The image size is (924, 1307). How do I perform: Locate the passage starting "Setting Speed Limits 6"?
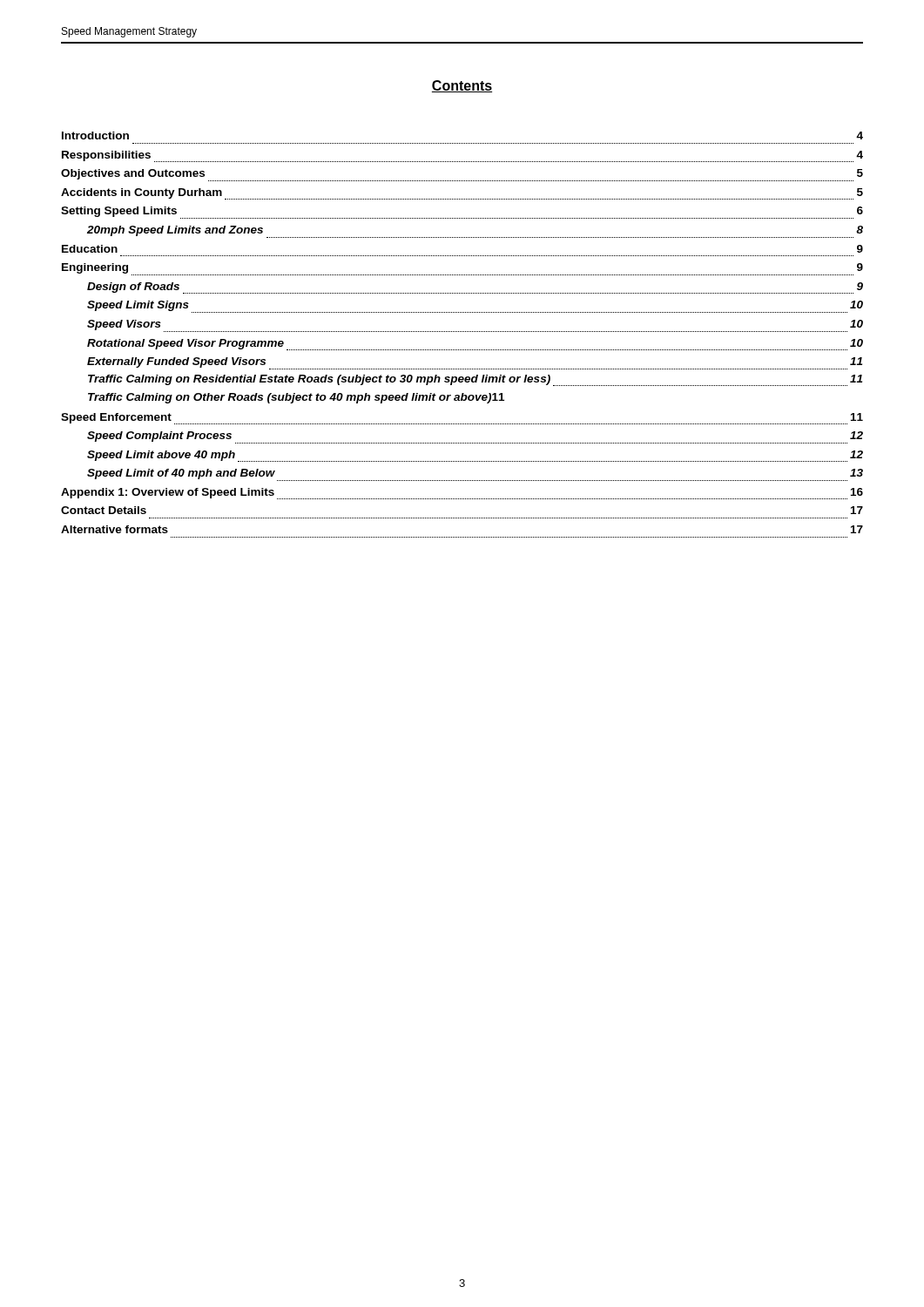tap(462, 211)
